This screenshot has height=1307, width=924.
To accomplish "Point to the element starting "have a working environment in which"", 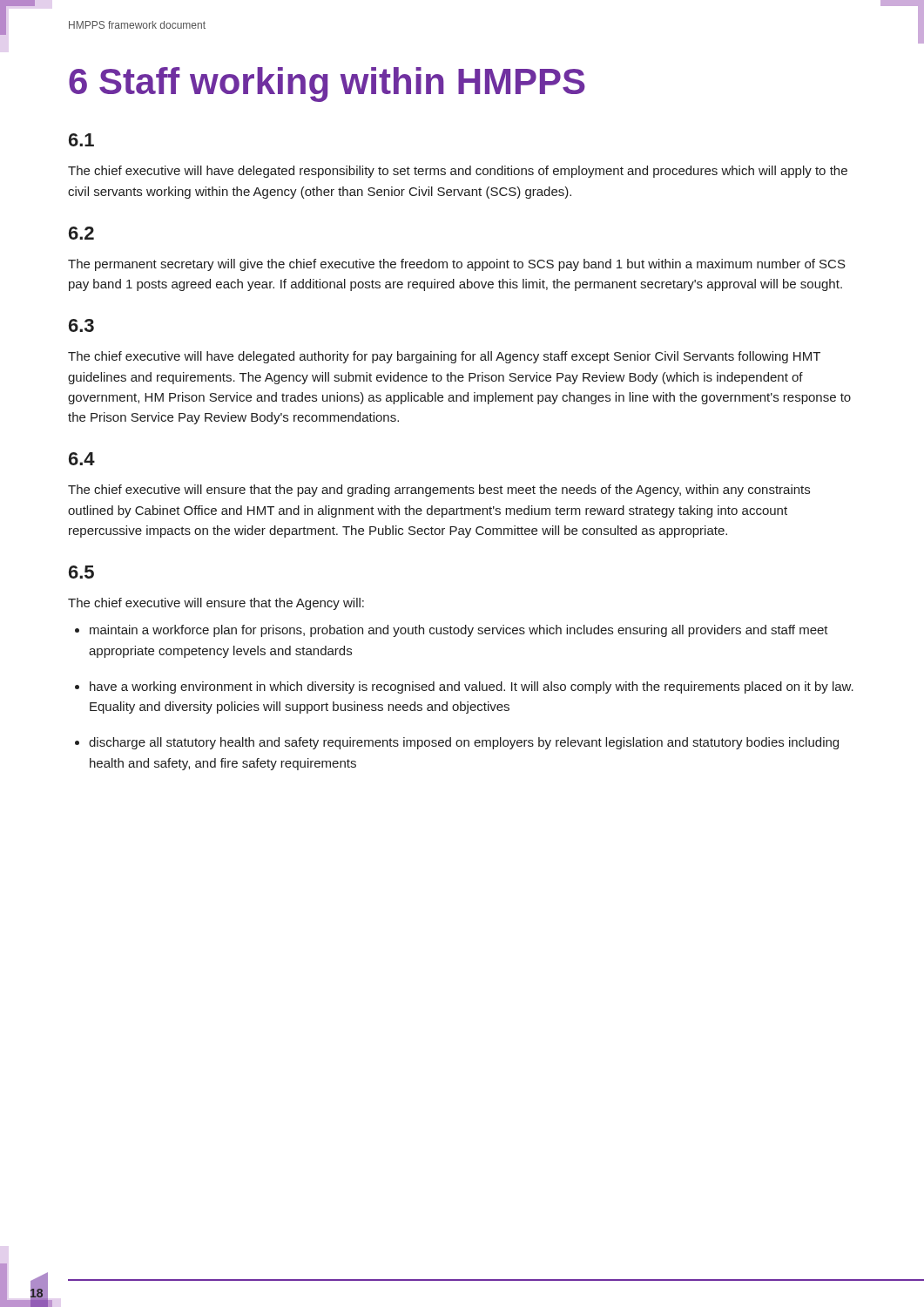I will (472, 696).
